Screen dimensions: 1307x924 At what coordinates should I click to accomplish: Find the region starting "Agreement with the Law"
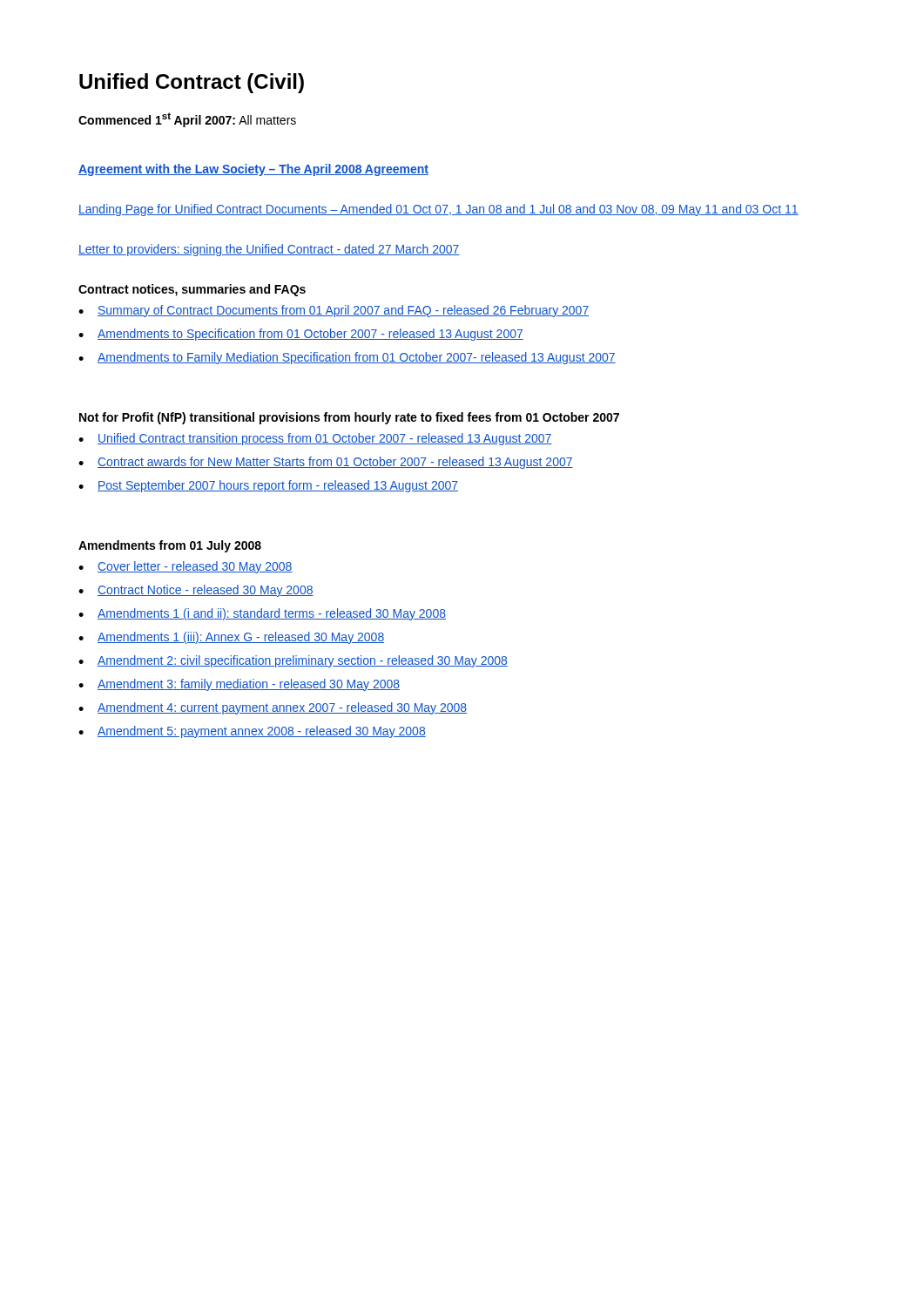click(253, 169)
